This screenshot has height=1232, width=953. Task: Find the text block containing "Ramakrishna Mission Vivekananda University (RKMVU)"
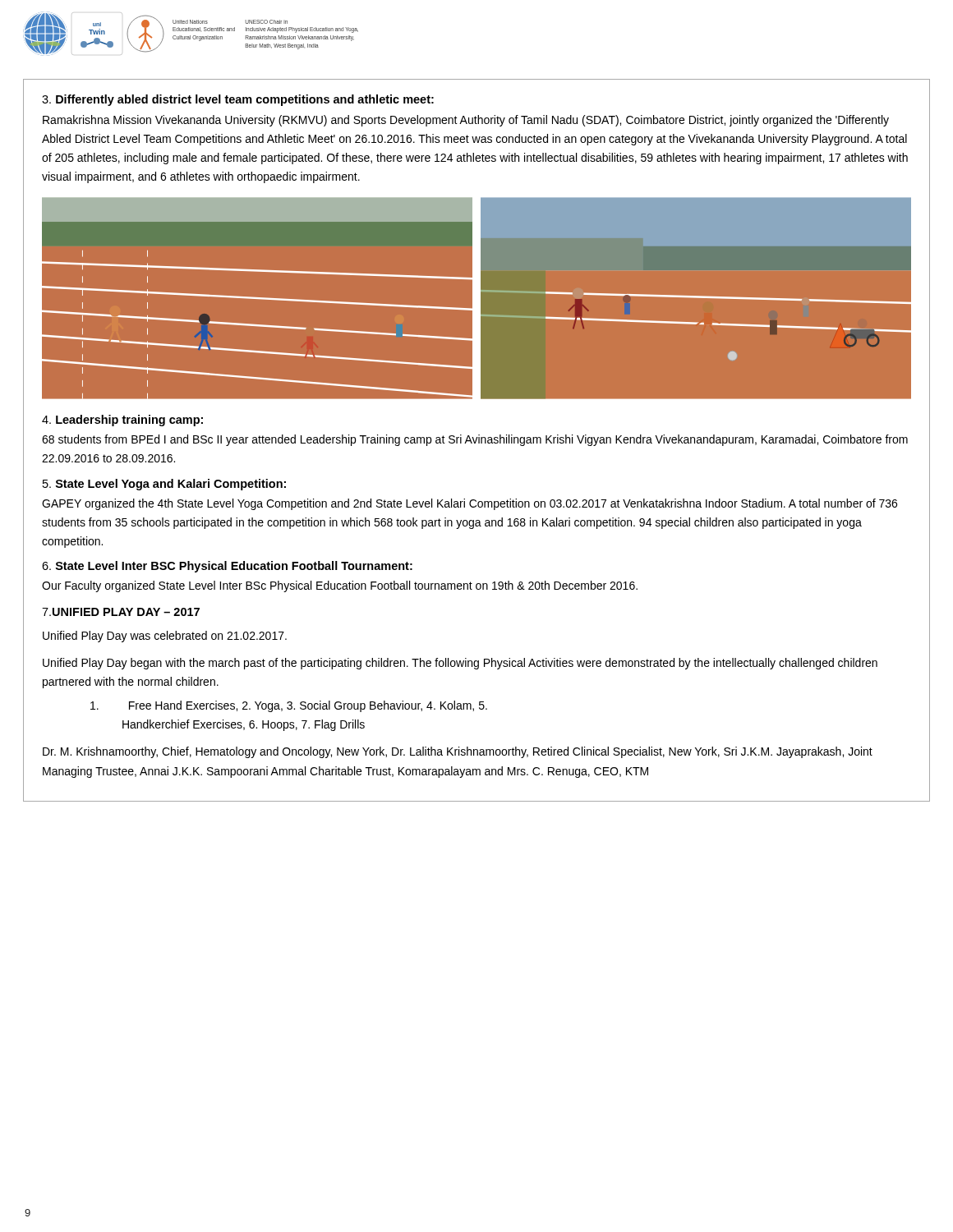[475, 148]
